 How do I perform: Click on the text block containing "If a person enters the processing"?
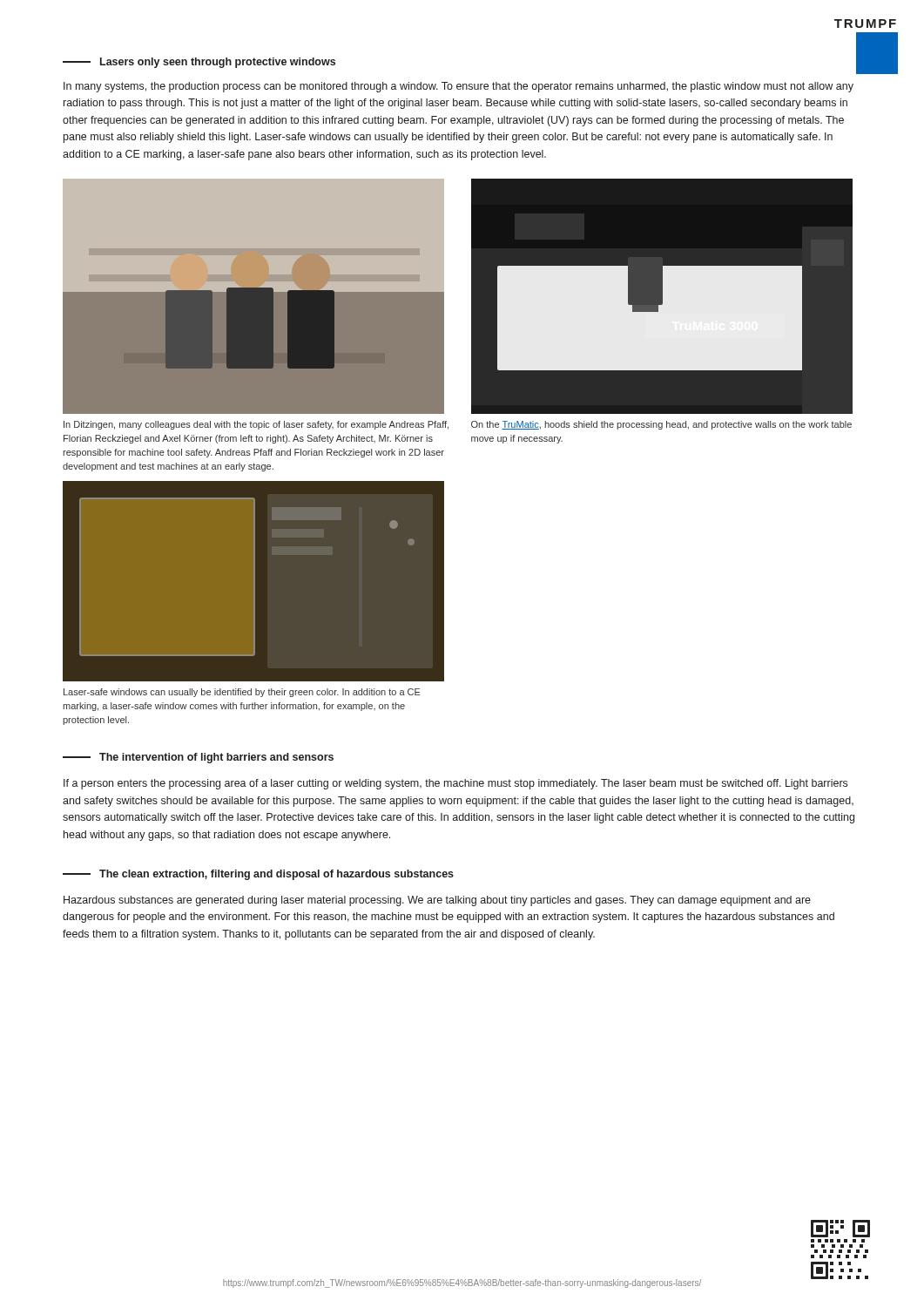(x=459, y=809)
